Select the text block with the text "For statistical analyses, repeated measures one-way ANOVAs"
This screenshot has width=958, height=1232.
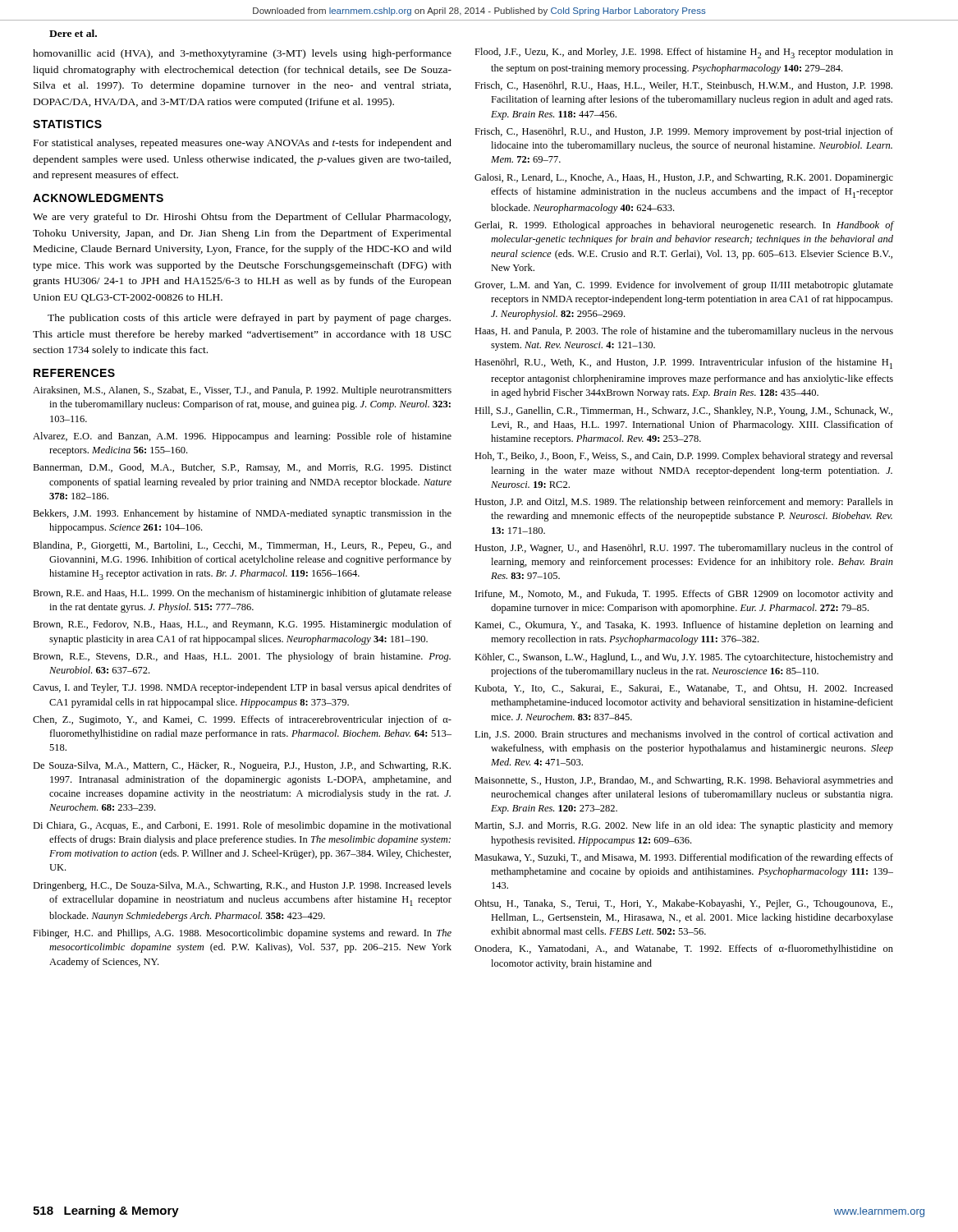(242, 159)
